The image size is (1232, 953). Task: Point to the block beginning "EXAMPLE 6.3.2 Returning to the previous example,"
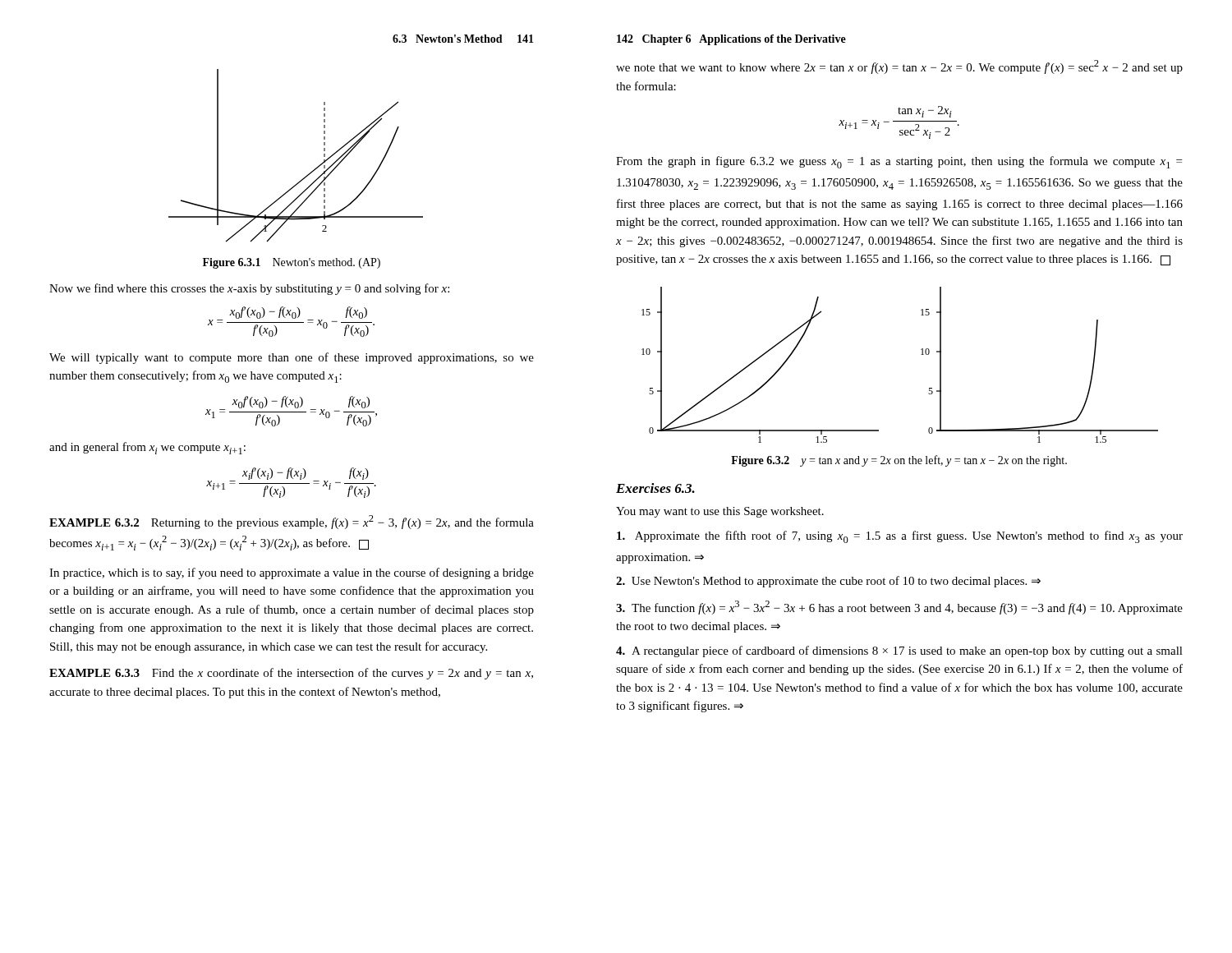[292, 533]
